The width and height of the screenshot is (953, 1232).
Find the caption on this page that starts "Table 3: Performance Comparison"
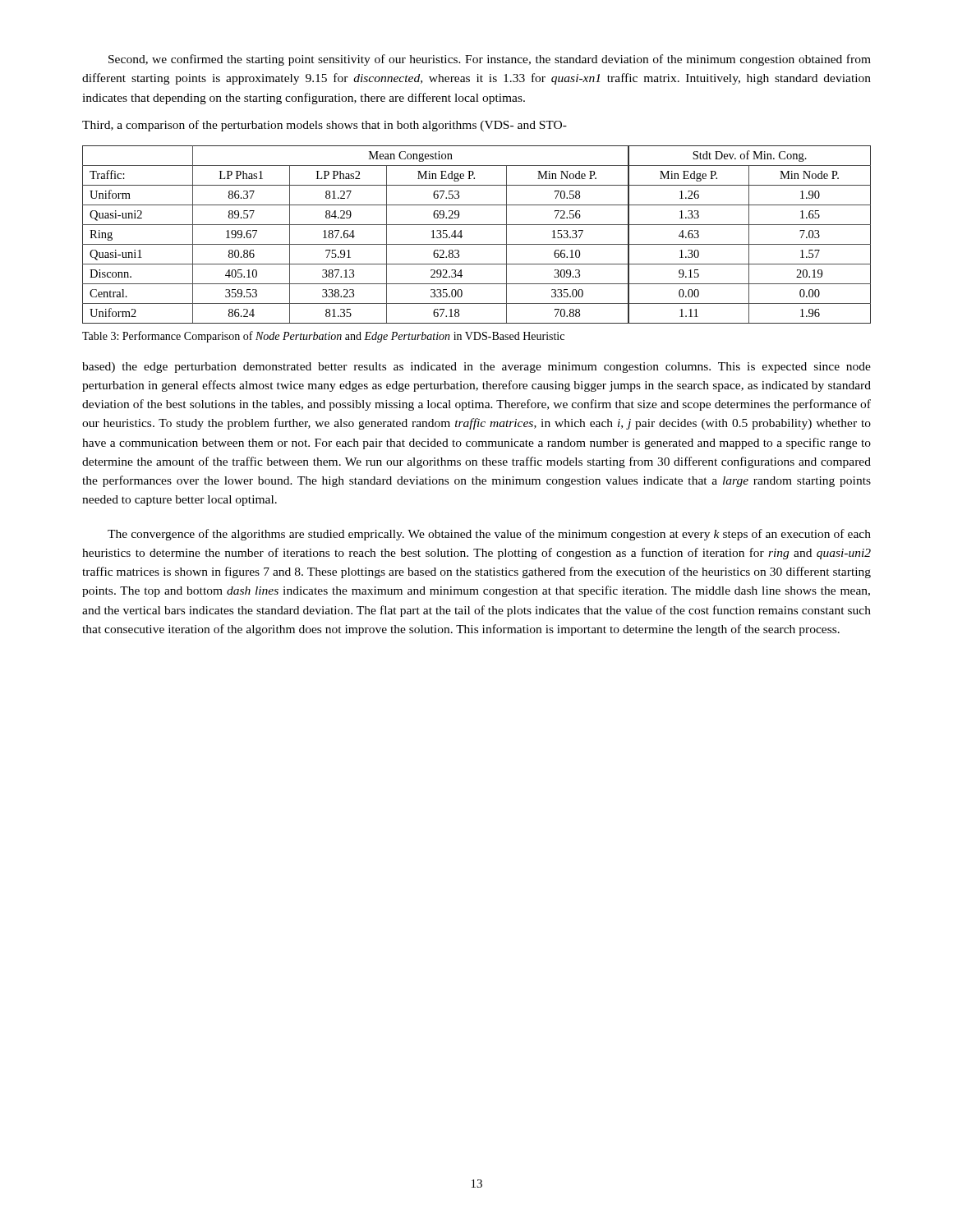coord(323,336)
